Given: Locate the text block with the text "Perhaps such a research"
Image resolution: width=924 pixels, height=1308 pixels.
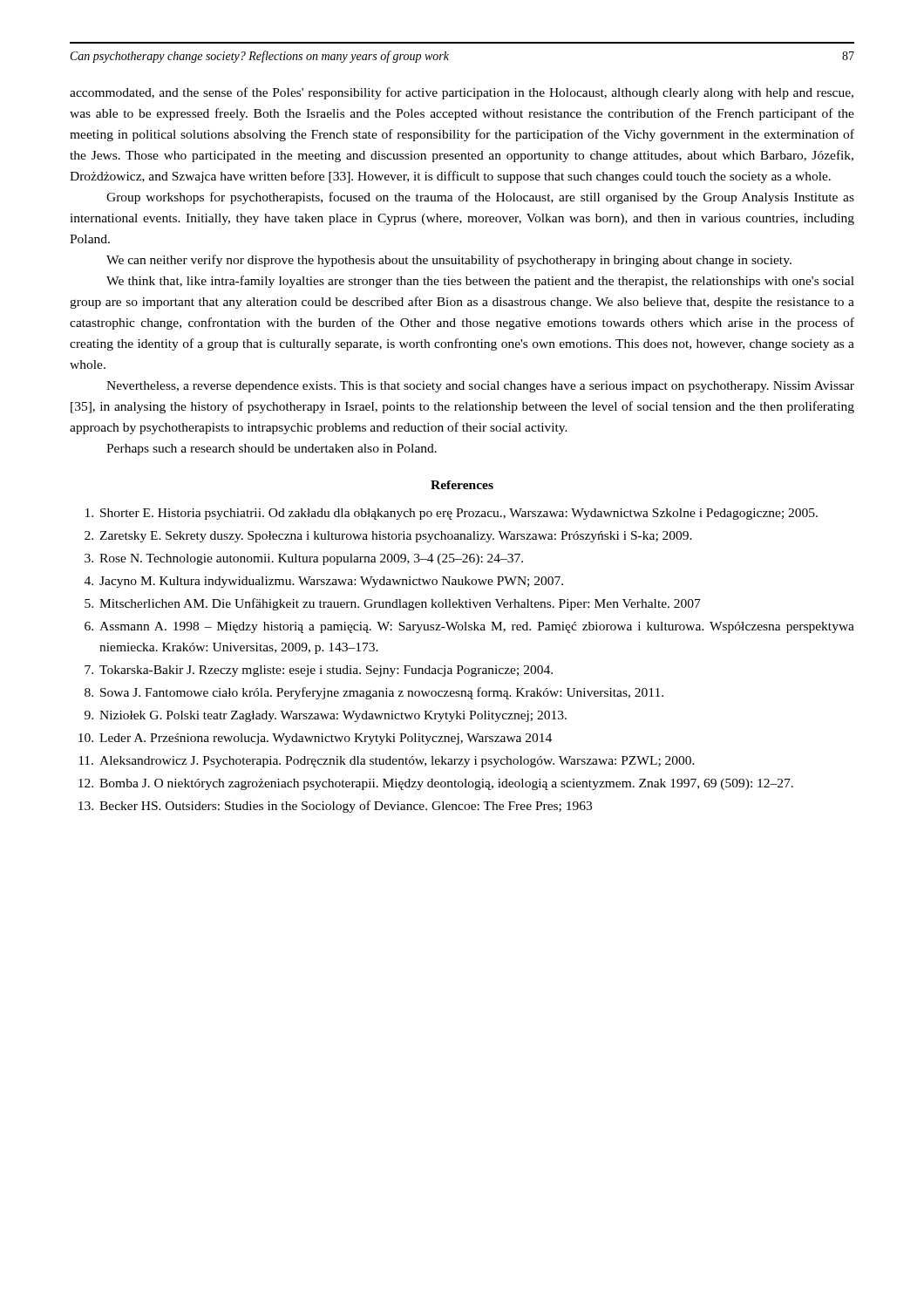Looking at the screenshot, I should click(272, 450).
